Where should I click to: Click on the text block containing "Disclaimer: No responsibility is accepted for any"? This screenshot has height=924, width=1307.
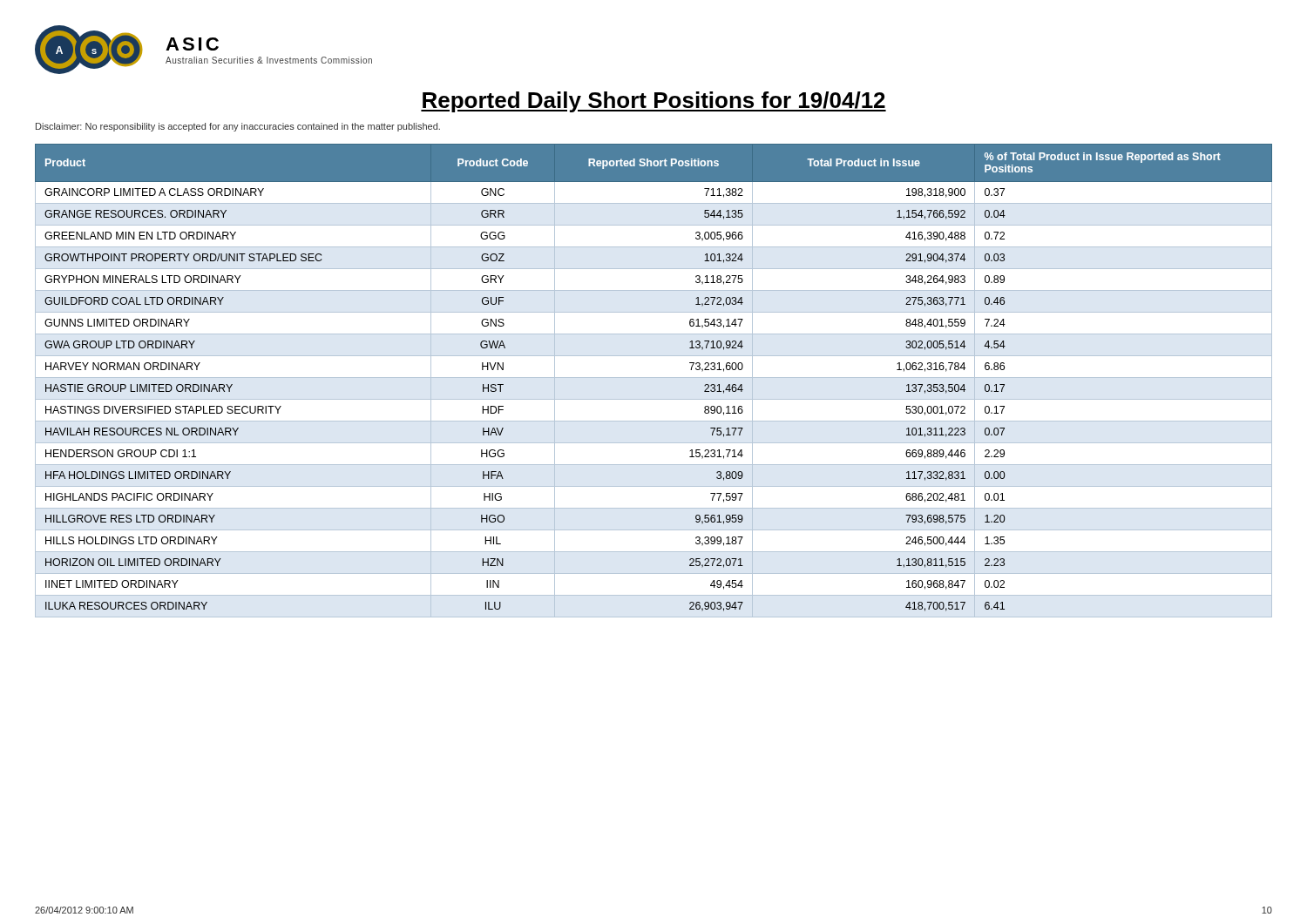tap(238, 126)
